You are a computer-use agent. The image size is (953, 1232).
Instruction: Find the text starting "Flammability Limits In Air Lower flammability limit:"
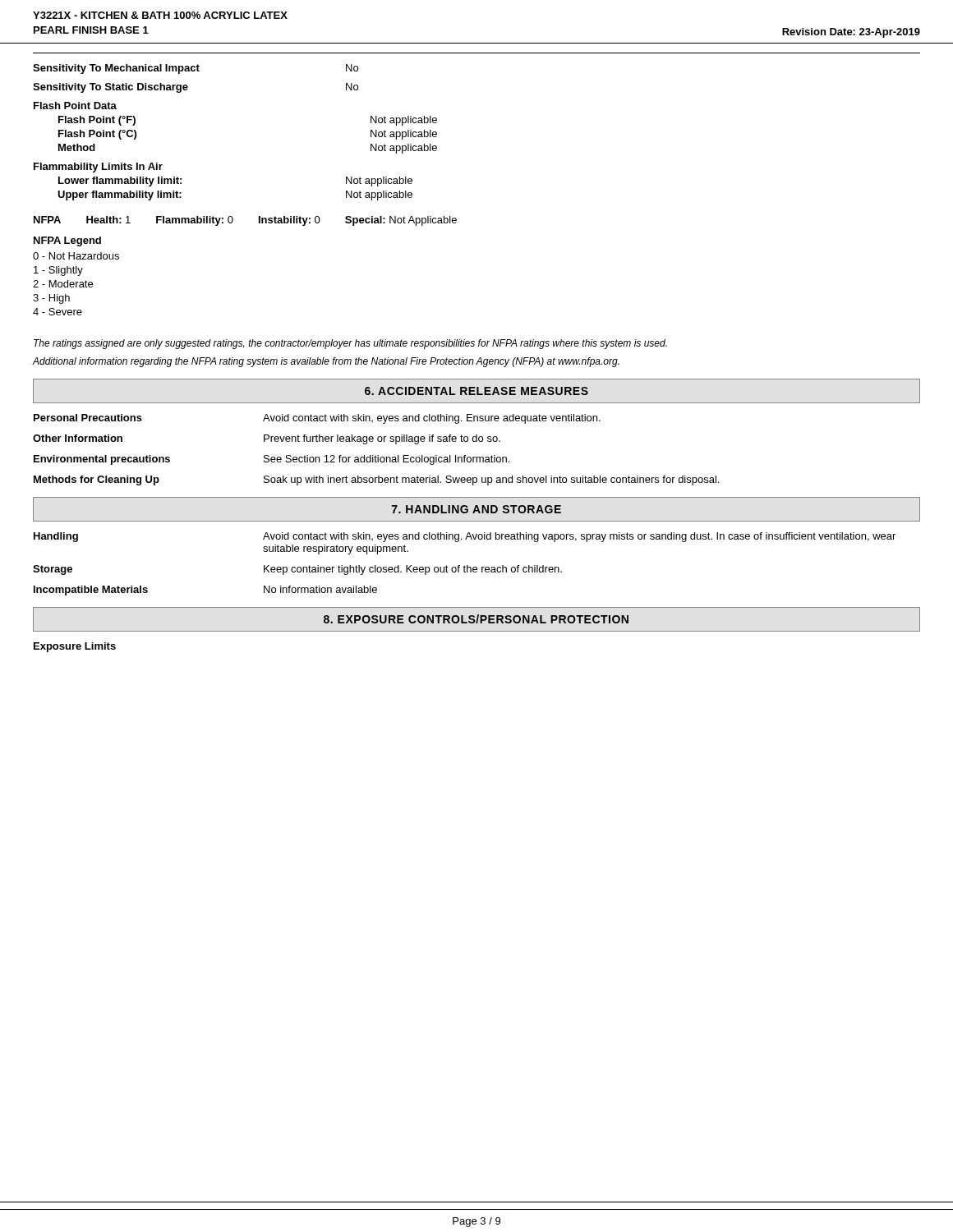coord(98,168)
